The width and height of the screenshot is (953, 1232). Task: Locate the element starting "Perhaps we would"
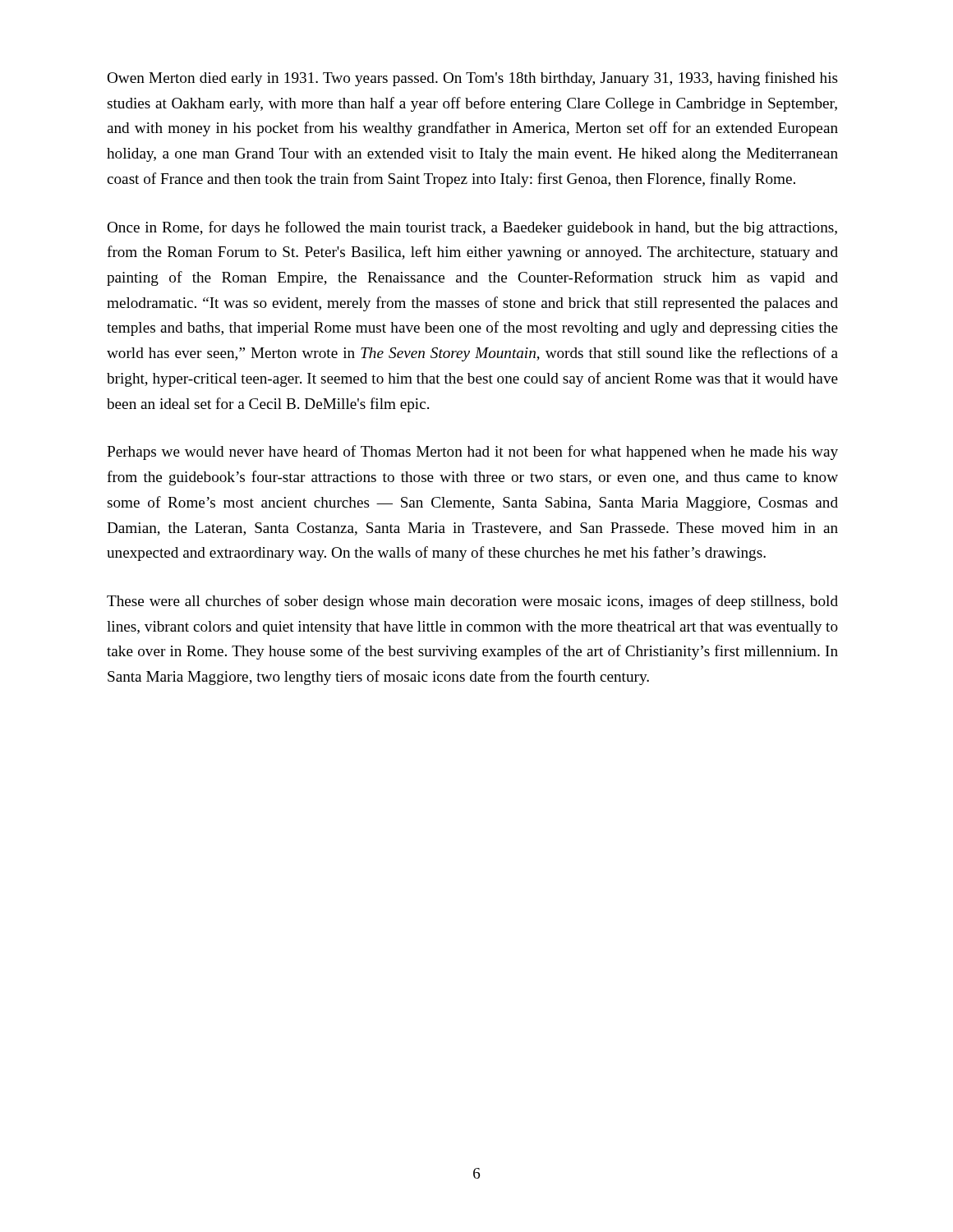coord(472,502)
